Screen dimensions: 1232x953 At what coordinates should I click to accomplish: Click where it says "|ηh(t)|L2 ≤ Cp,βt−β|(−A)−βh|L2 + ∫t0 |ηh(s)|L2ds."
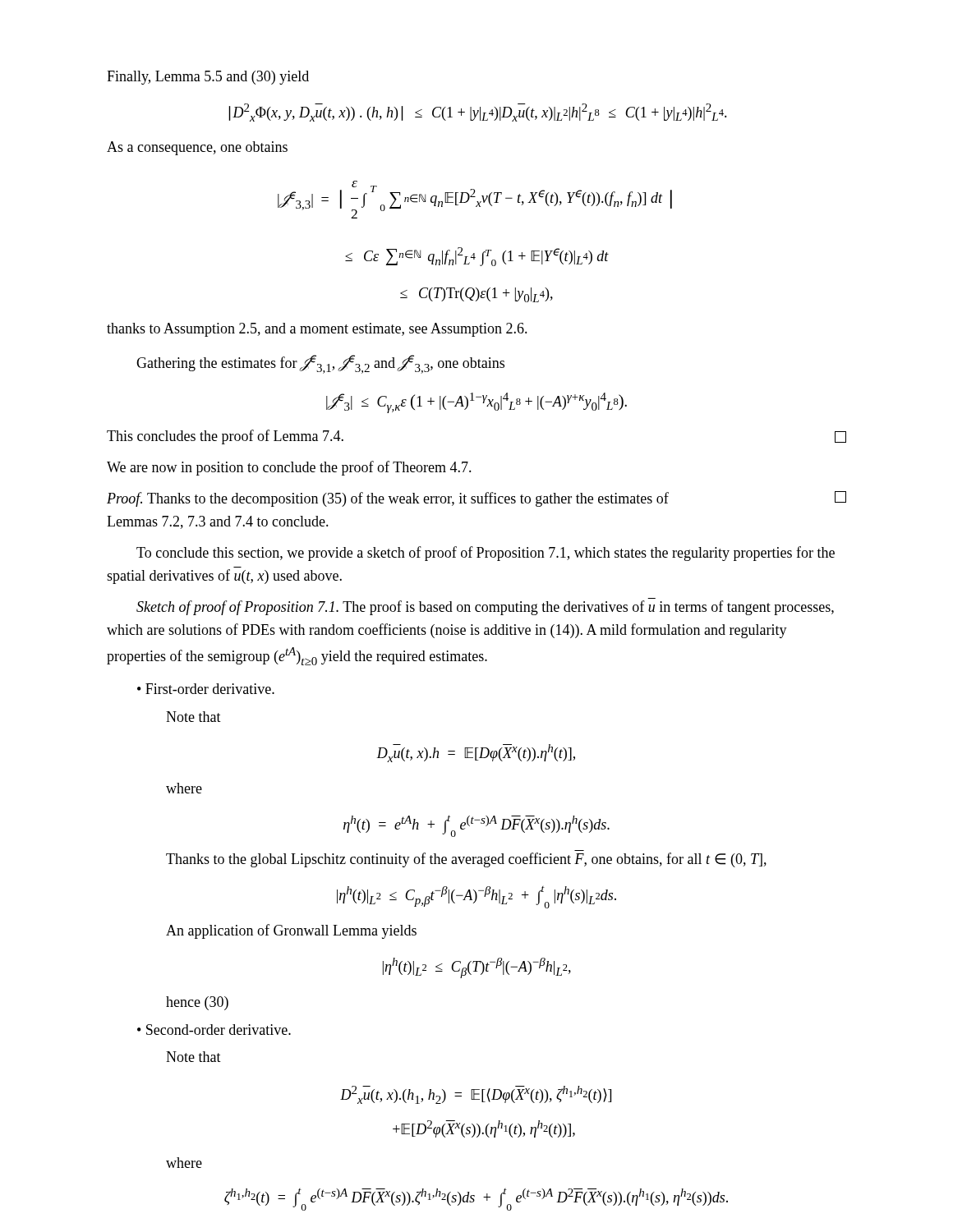pos(476,897)
